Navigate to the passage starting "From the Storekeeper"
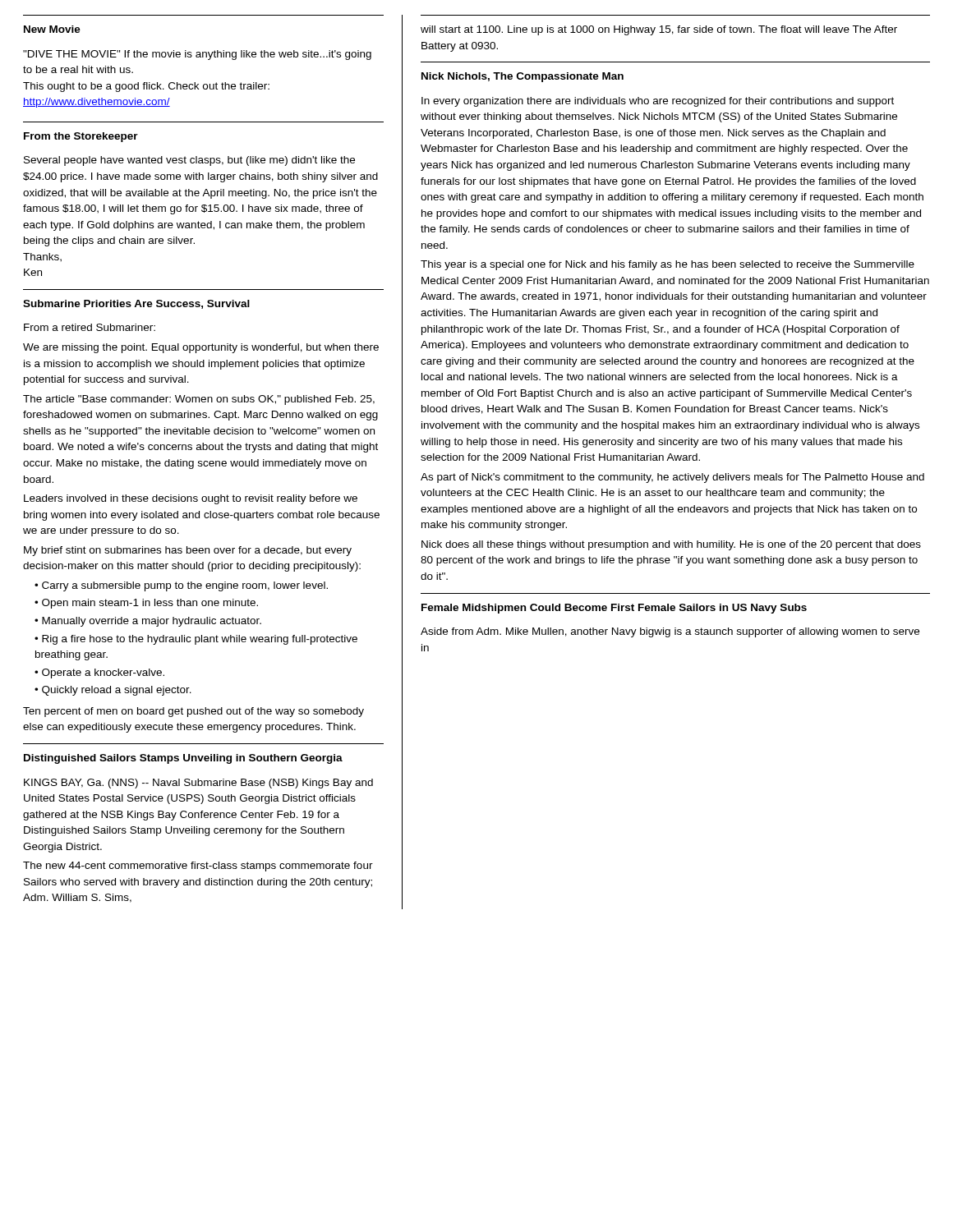Image resolution: width=953 pixels, height=1232 pixels. 80,136
